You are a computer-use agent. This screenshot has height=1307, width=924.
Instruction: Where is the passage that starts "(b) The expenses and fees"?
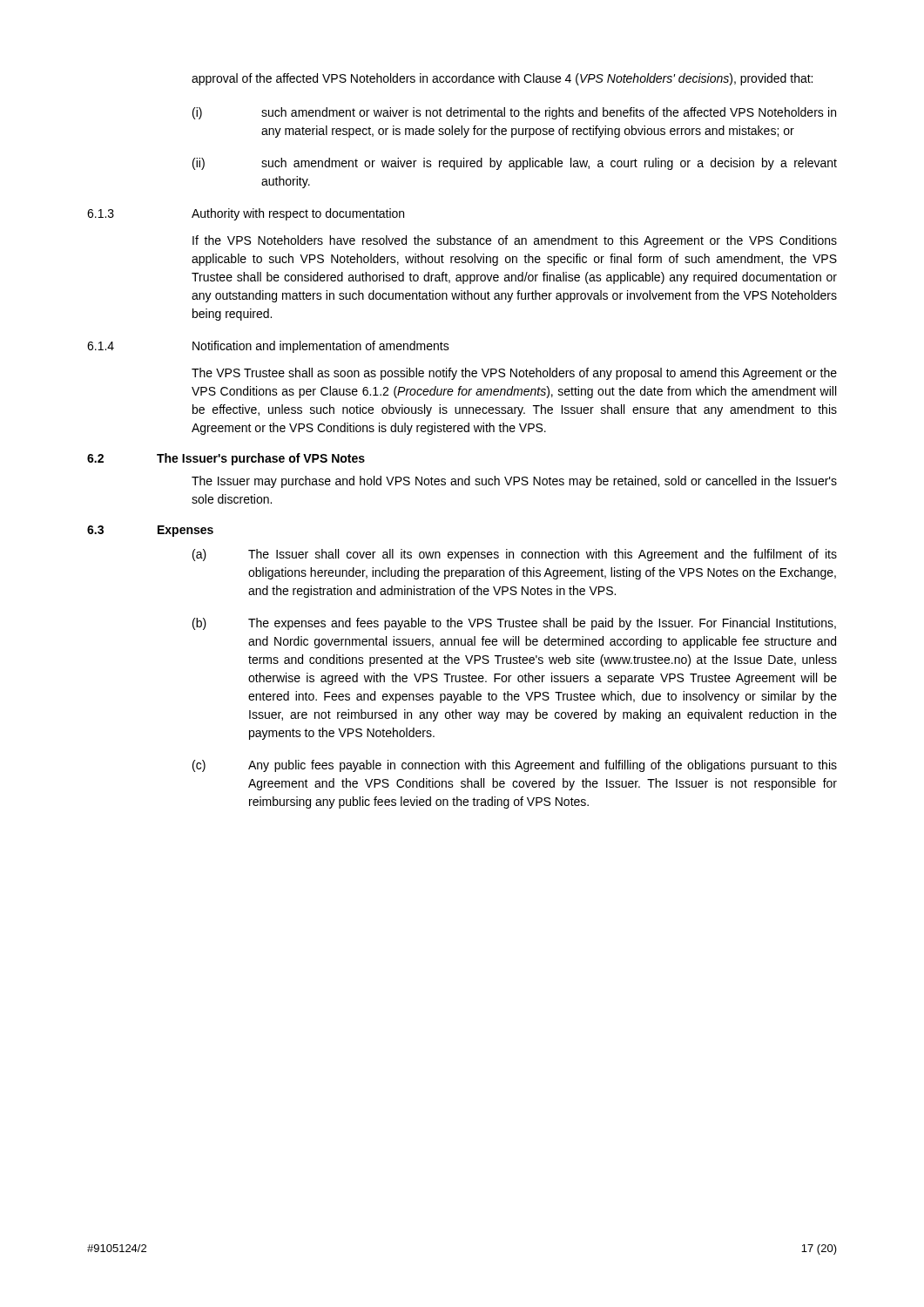coord(514,678)
